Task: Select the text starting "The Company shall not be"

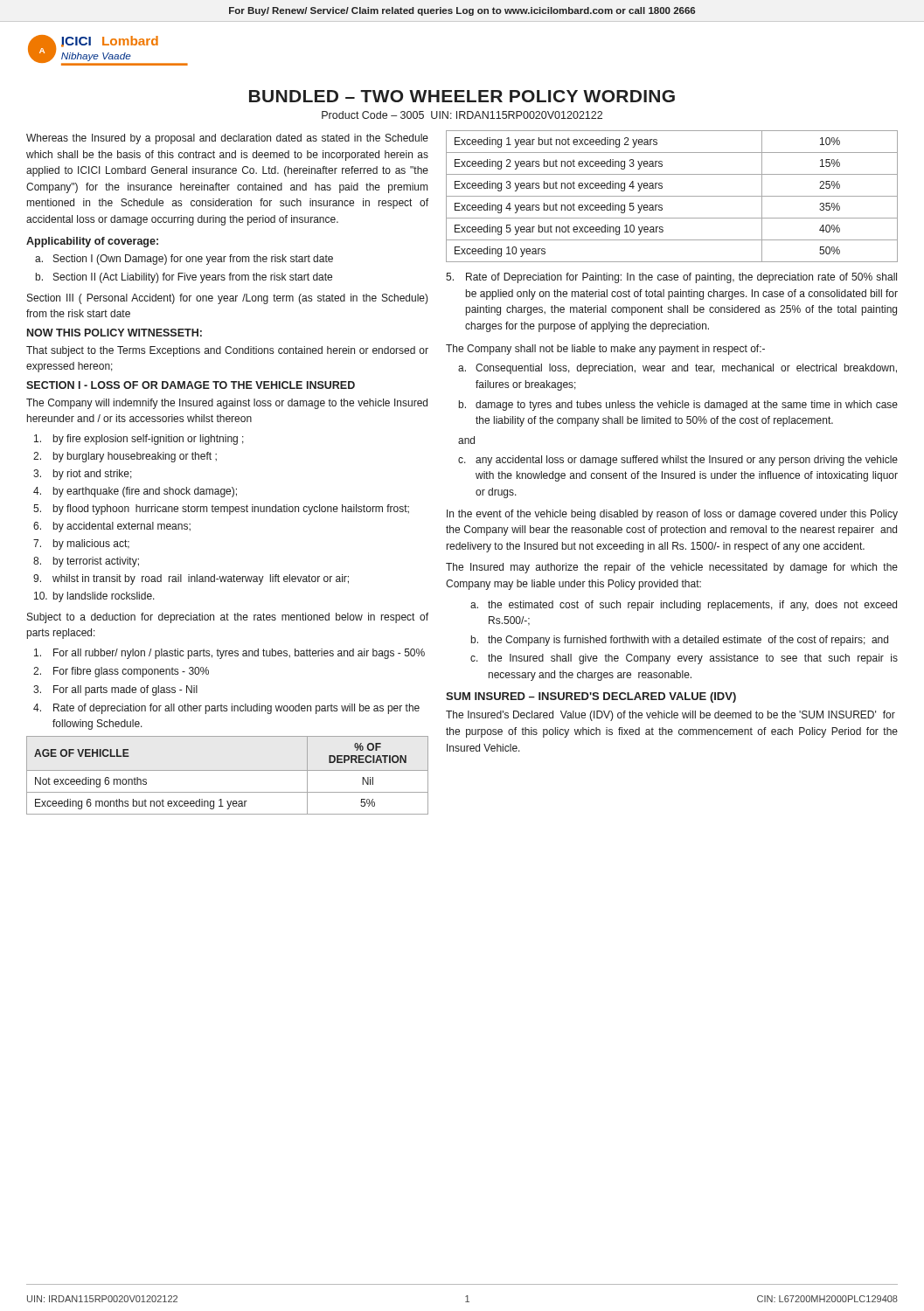Action: tap(606, 349)
